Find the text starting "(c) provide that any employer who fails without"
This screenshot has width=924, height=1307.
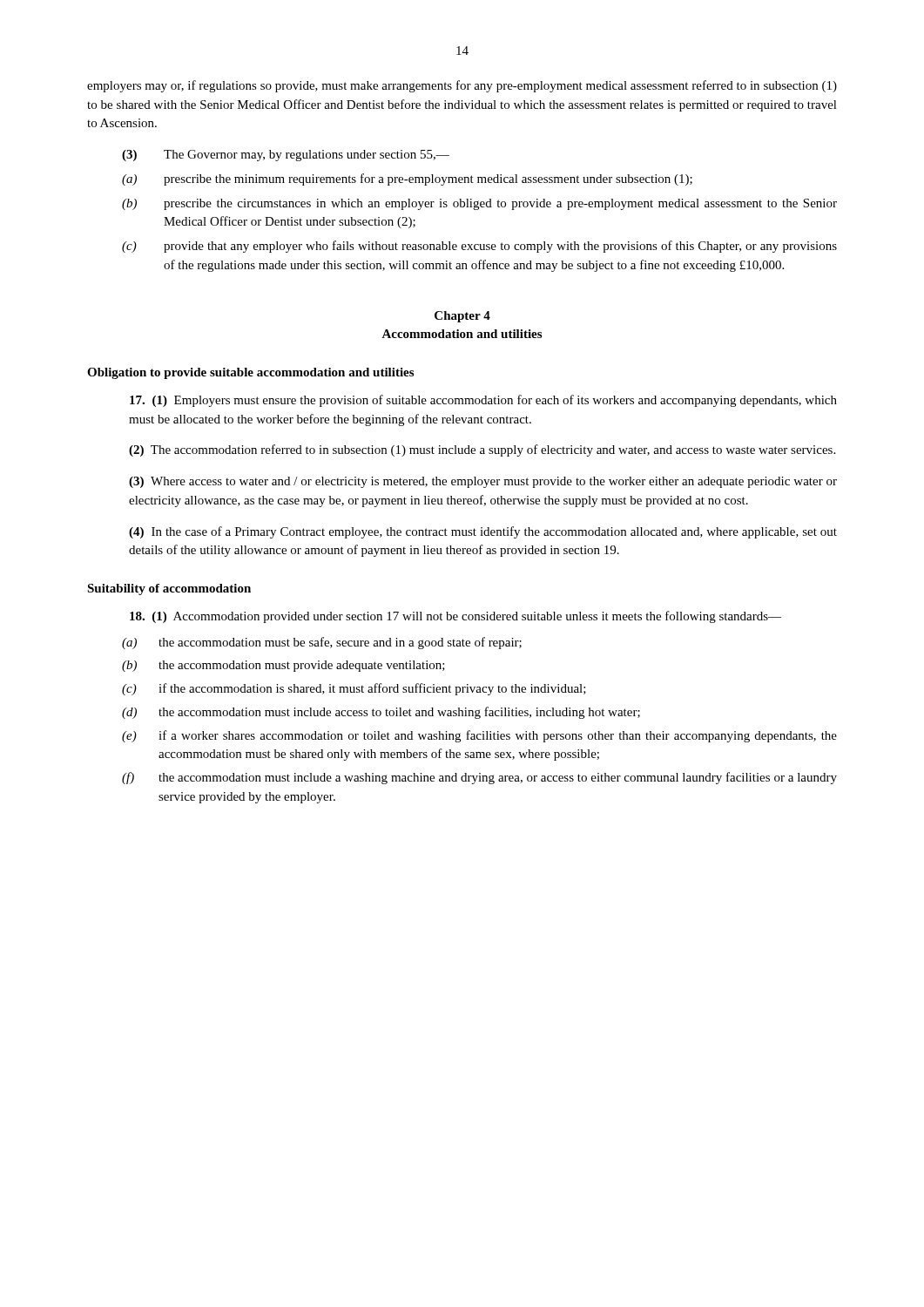479,256
